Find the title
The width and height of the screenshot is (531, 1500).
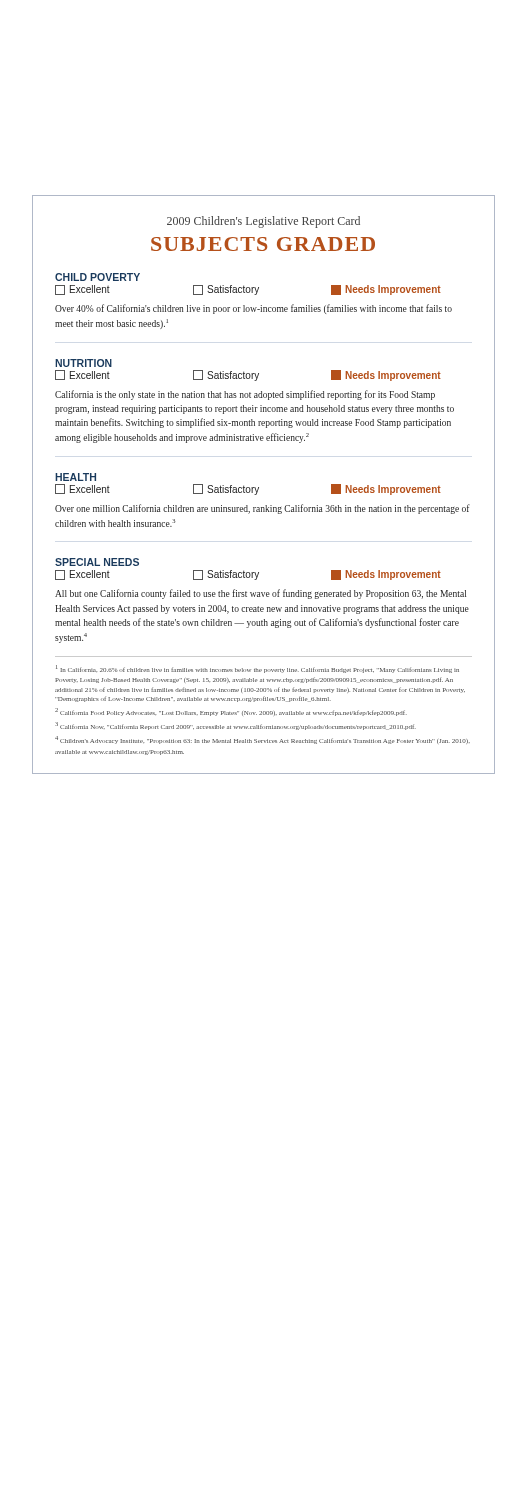pyautogui.click(x=264, y=236)
